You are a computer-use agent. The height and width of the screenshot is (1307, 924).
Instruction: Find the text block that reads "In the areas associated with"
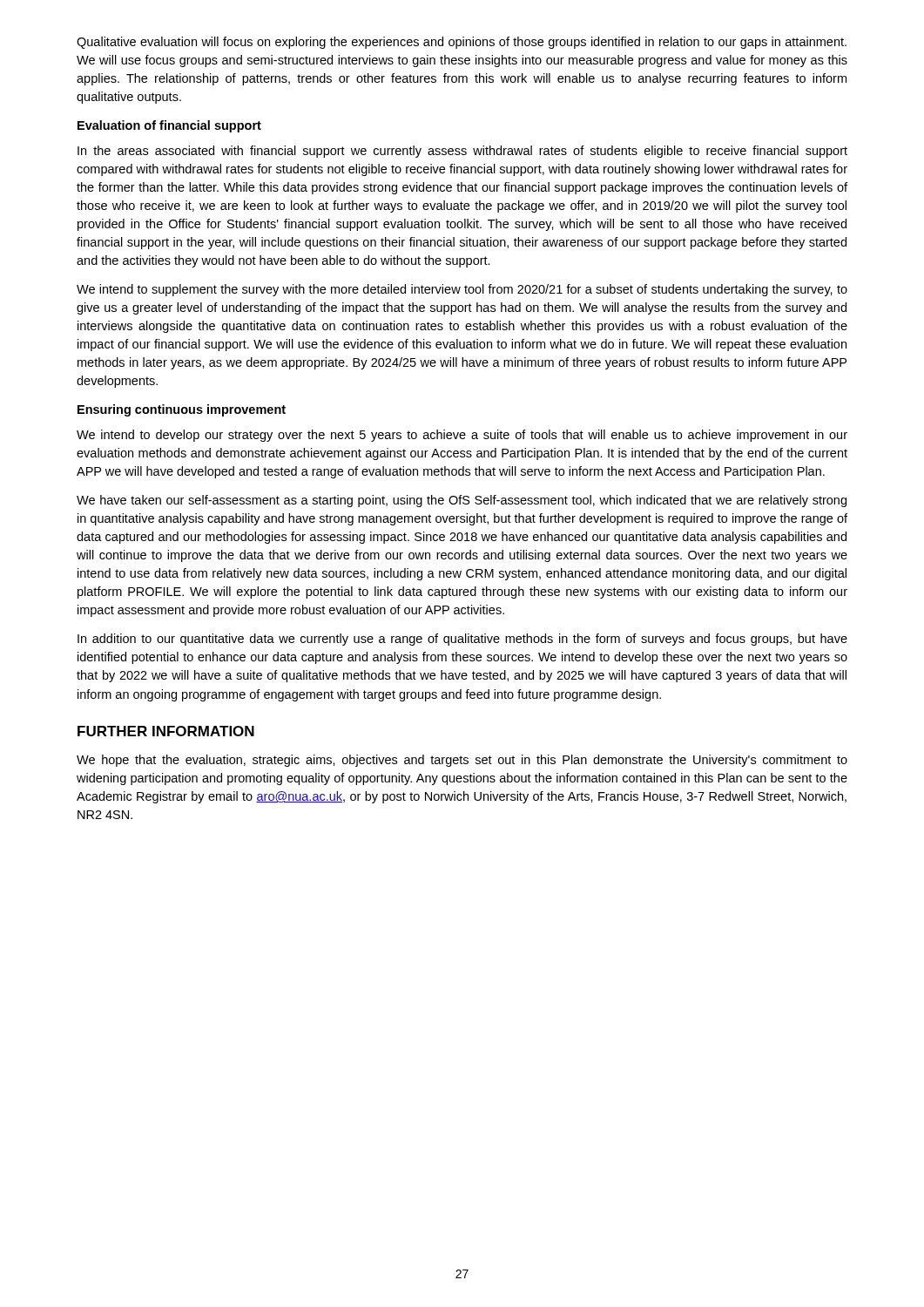pos(462,206)
